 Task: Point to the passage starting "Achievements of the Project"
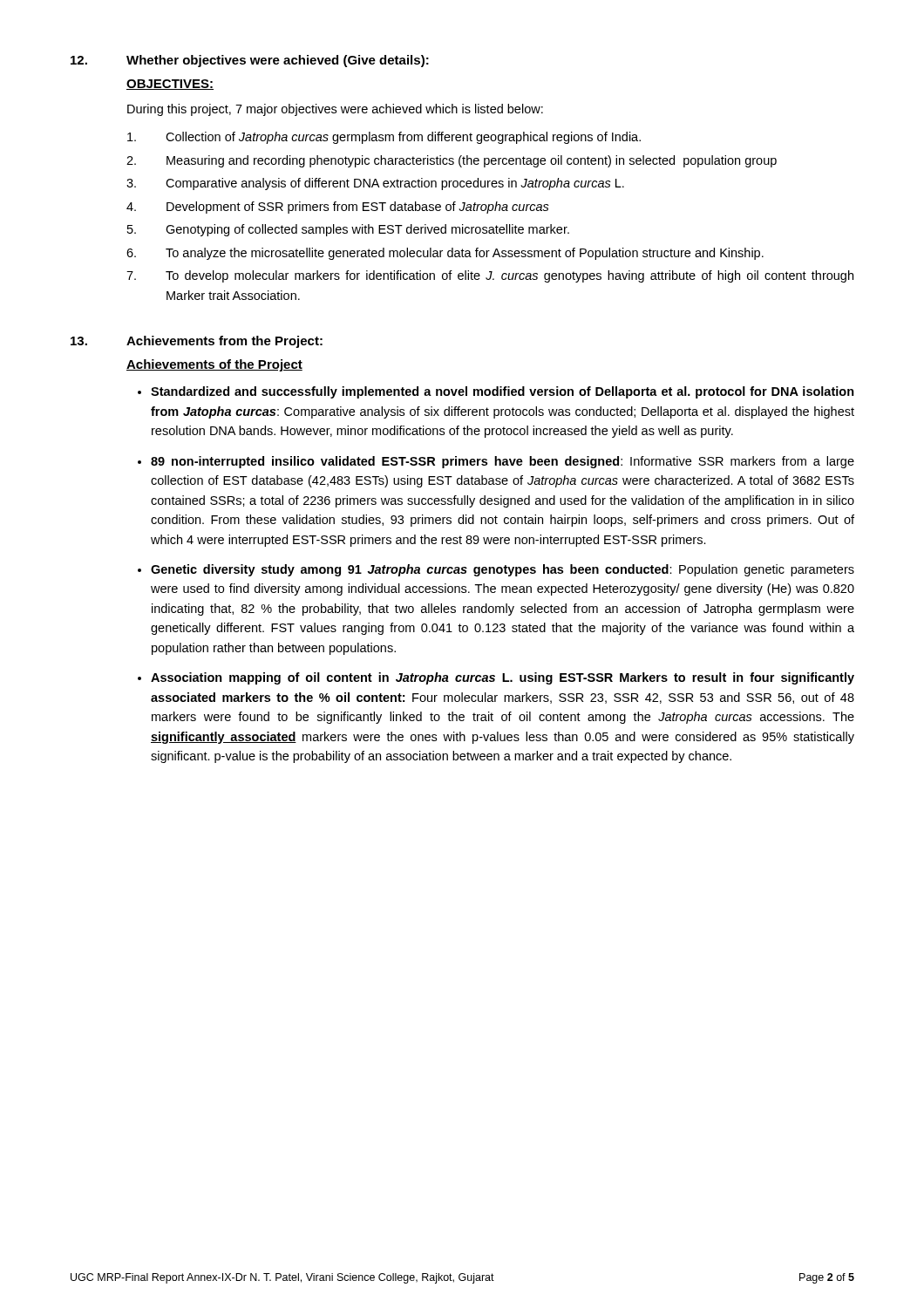(214, 364)
